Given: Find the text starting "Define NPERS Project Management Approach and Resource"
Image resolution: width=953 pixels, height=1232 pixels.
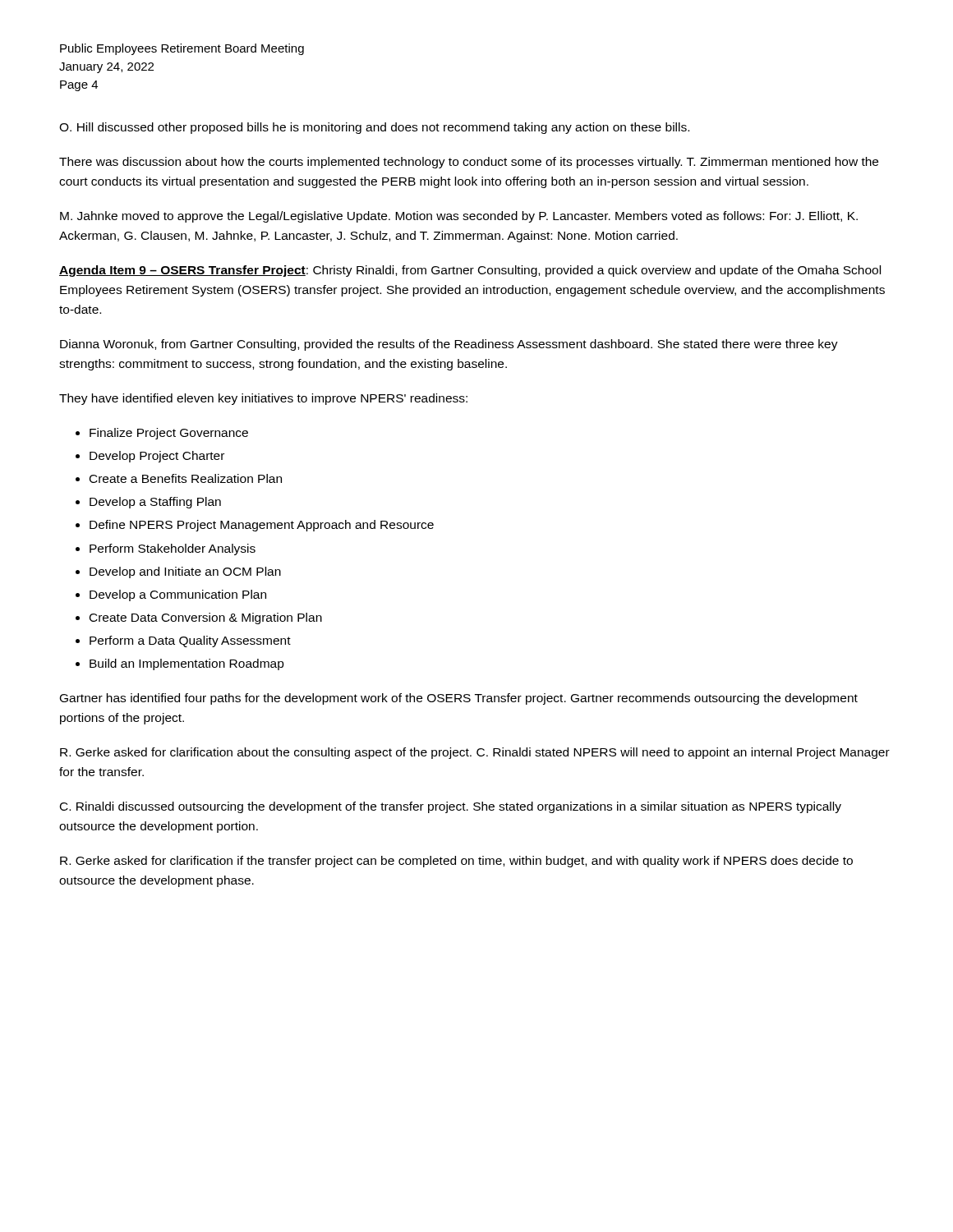Looking at the screenshot, I should pos(261,525).
